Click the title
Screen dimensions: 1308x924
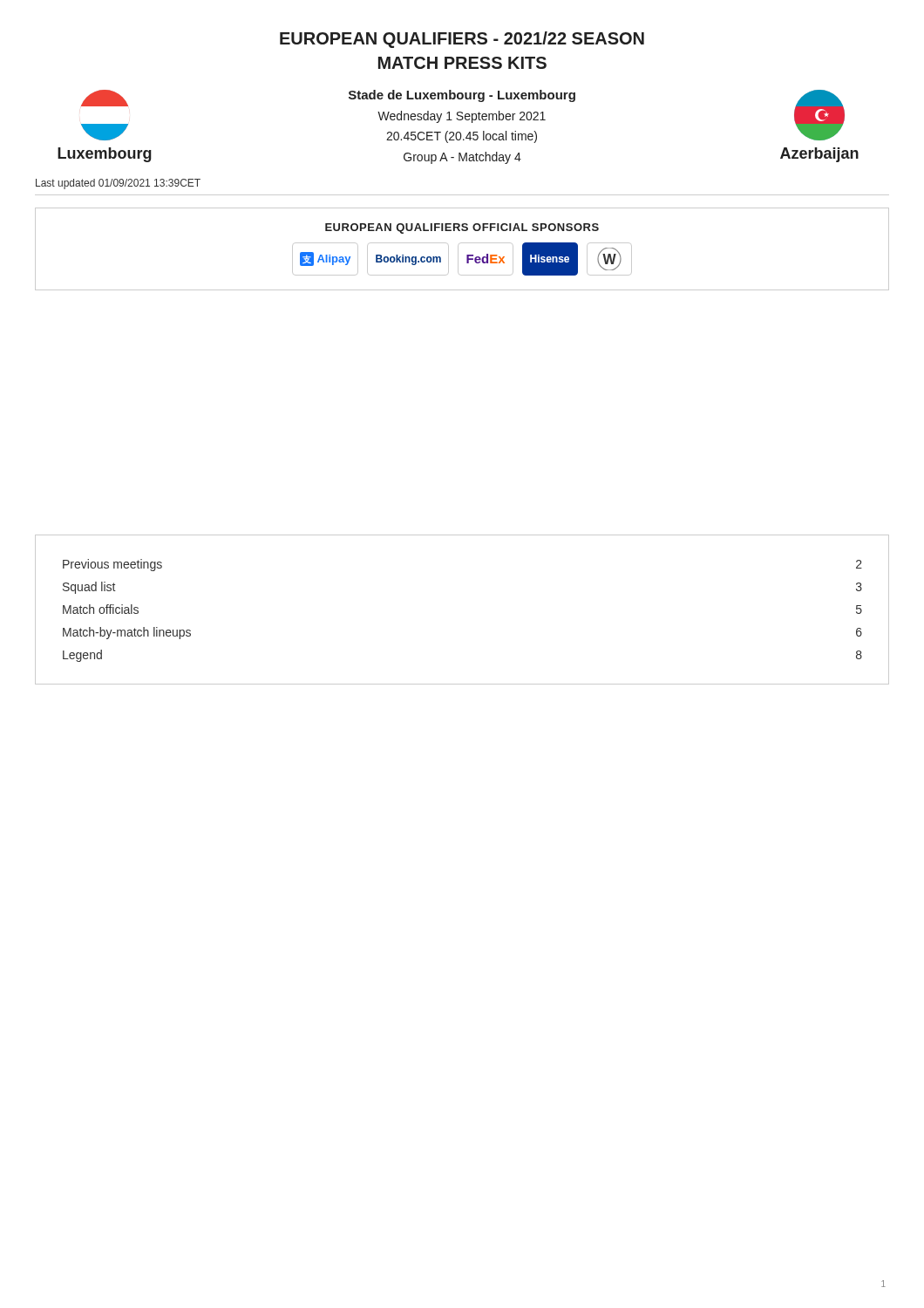pyautogui.click(x=462, y=51)
